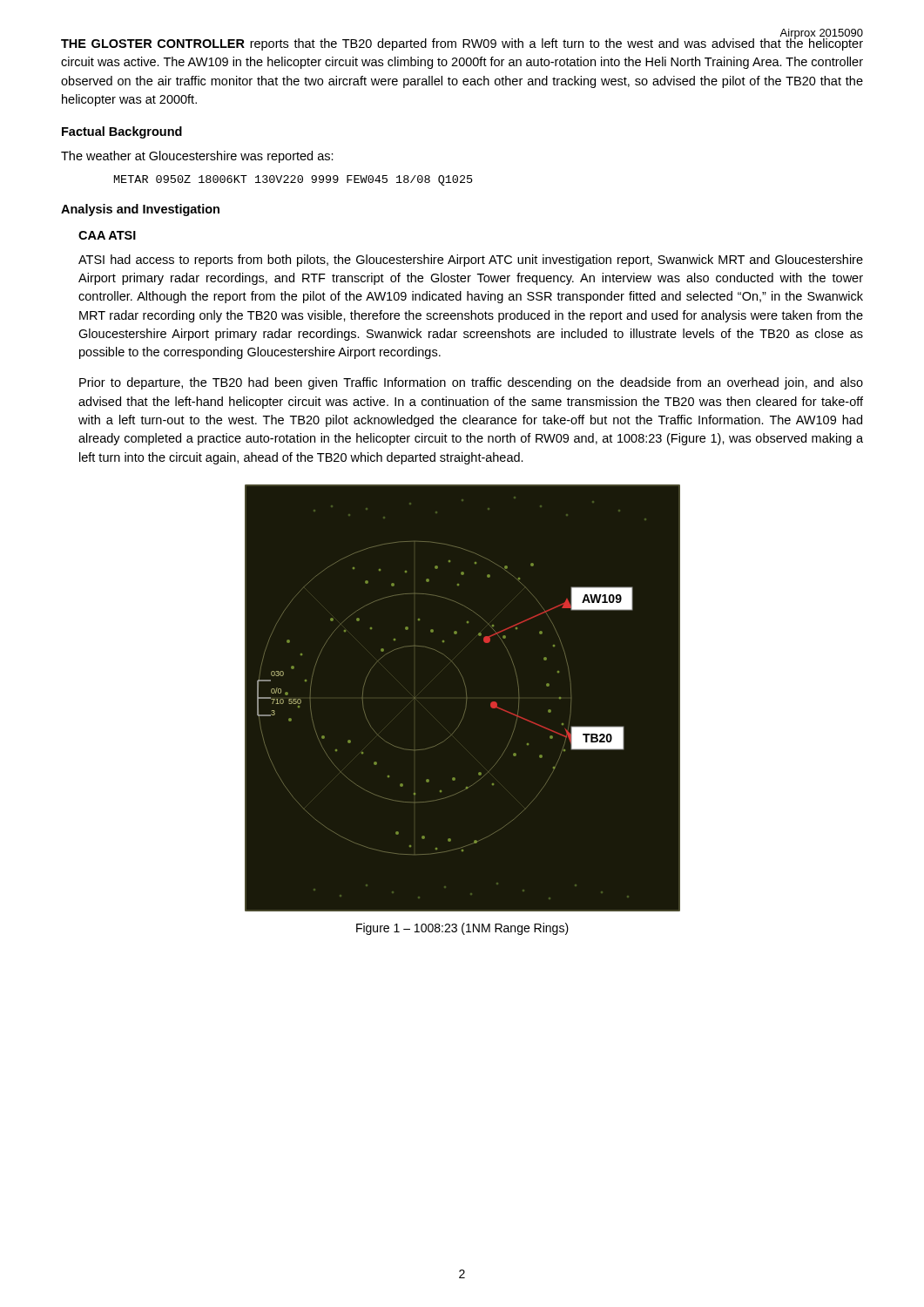Locate the block starting "METAR 0950Z 18006KT"
The height and width of the screenshot is (1307, 924).
[x=293, y=180]
